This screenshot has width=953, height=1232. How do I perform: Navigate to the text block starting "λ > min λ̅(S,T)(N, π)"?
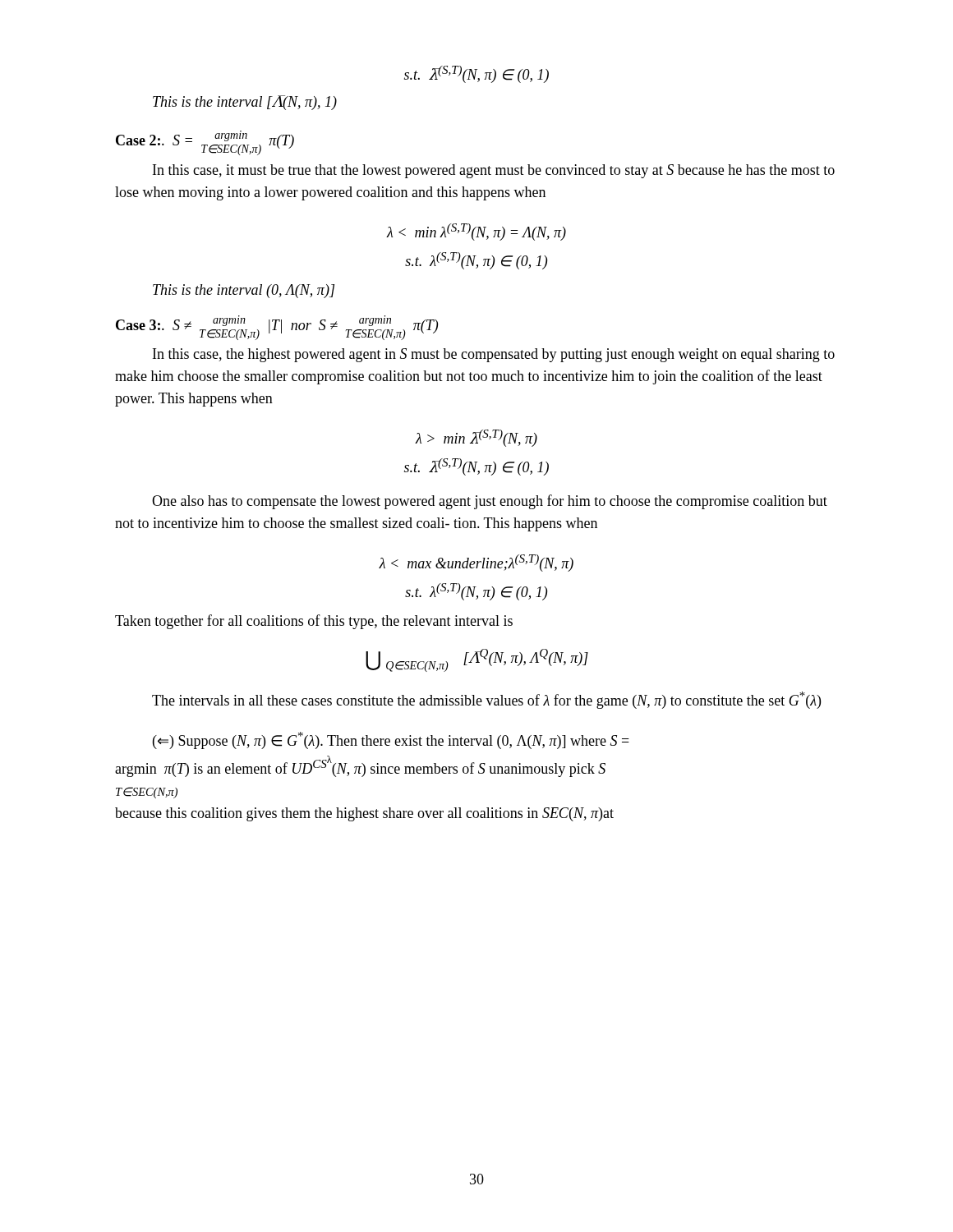pos(476,437)
